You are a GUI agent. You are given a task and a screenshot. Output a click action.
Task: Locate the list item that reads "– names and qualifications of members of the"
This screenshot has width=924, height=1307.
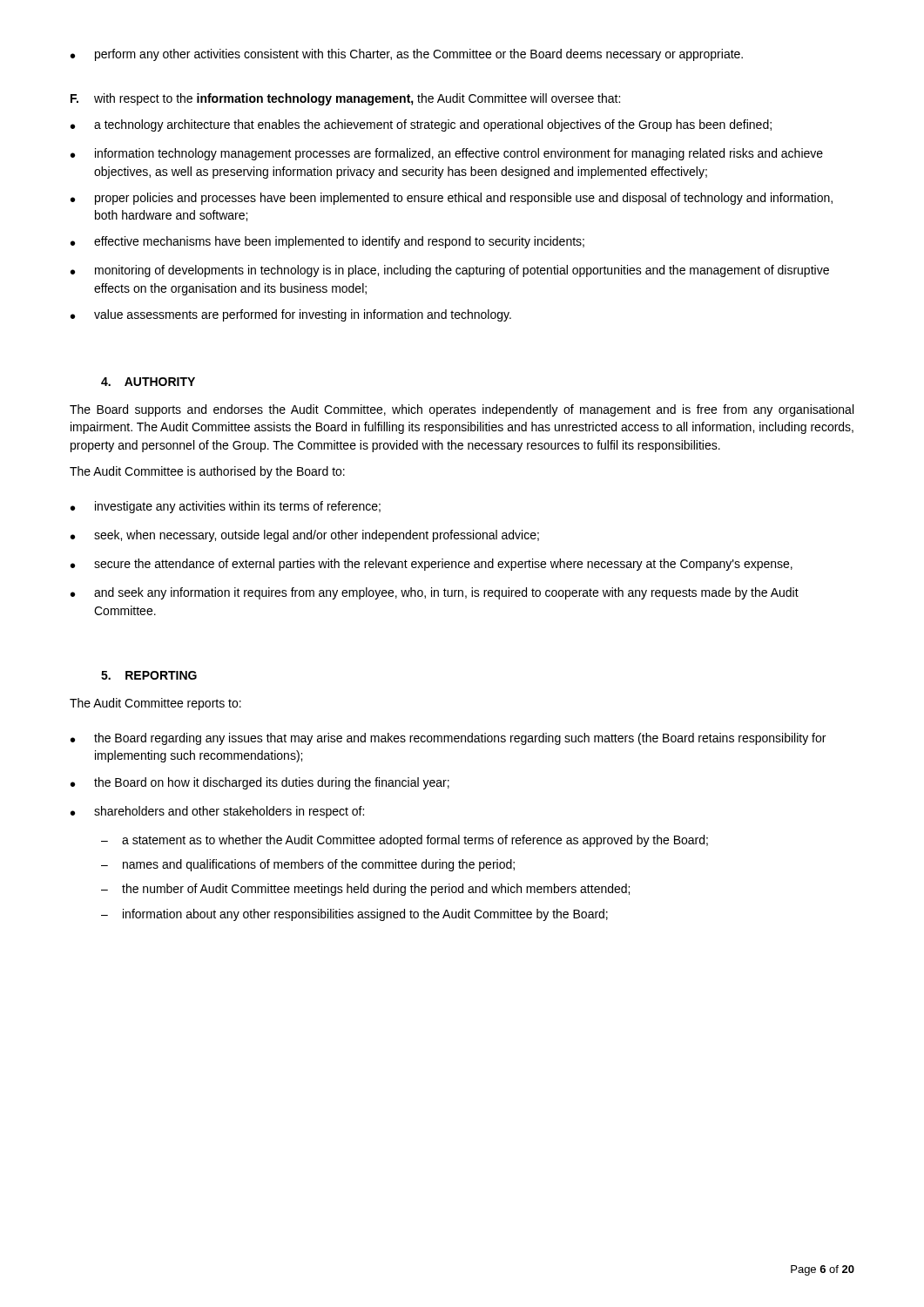coord(308,865)
